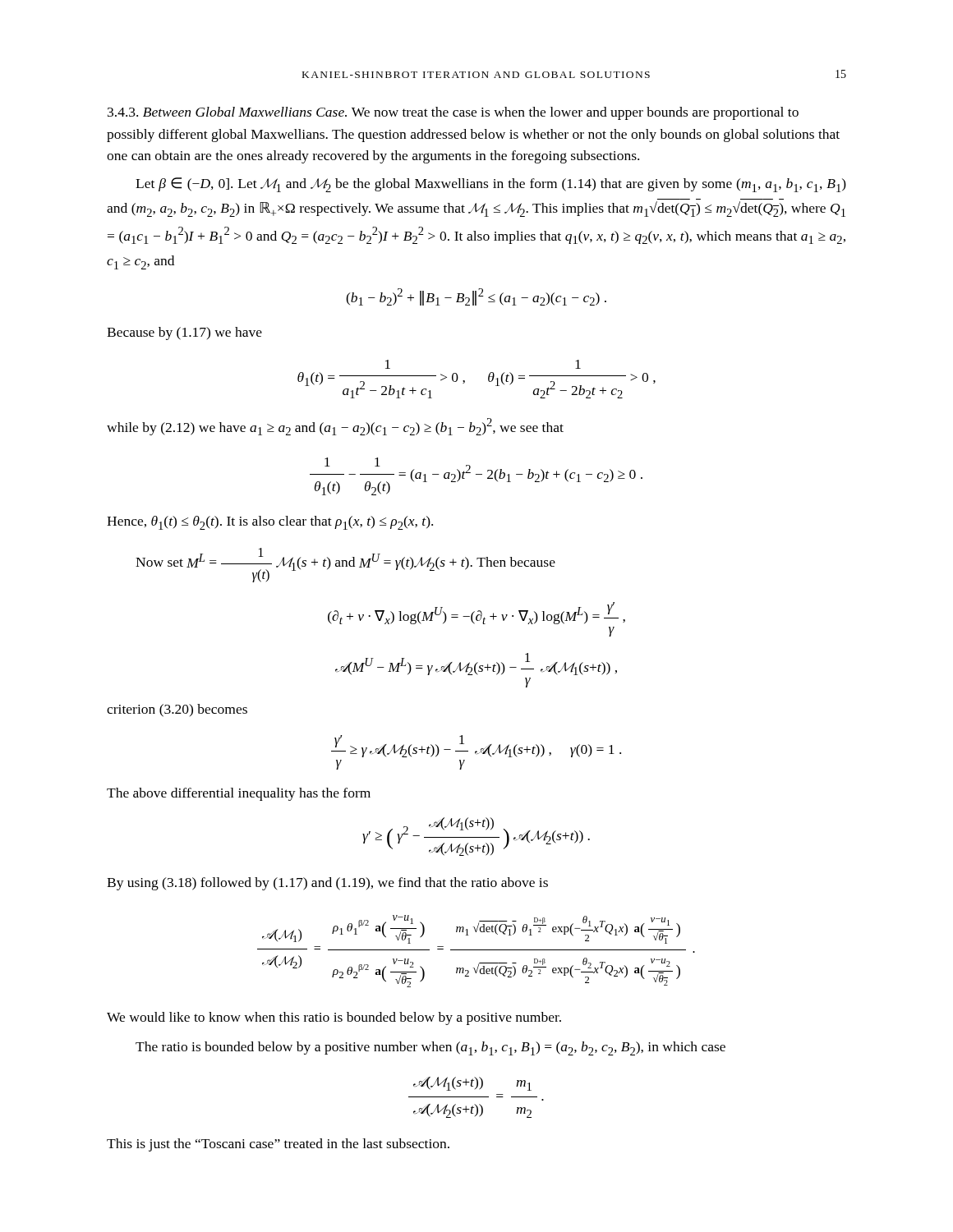Select the text block starting "γ′ γ ≥ γ 𝒜(𝓜2(s+t))"
Viewport: 953px width, 1232px height.
click(x=476, y=751)
